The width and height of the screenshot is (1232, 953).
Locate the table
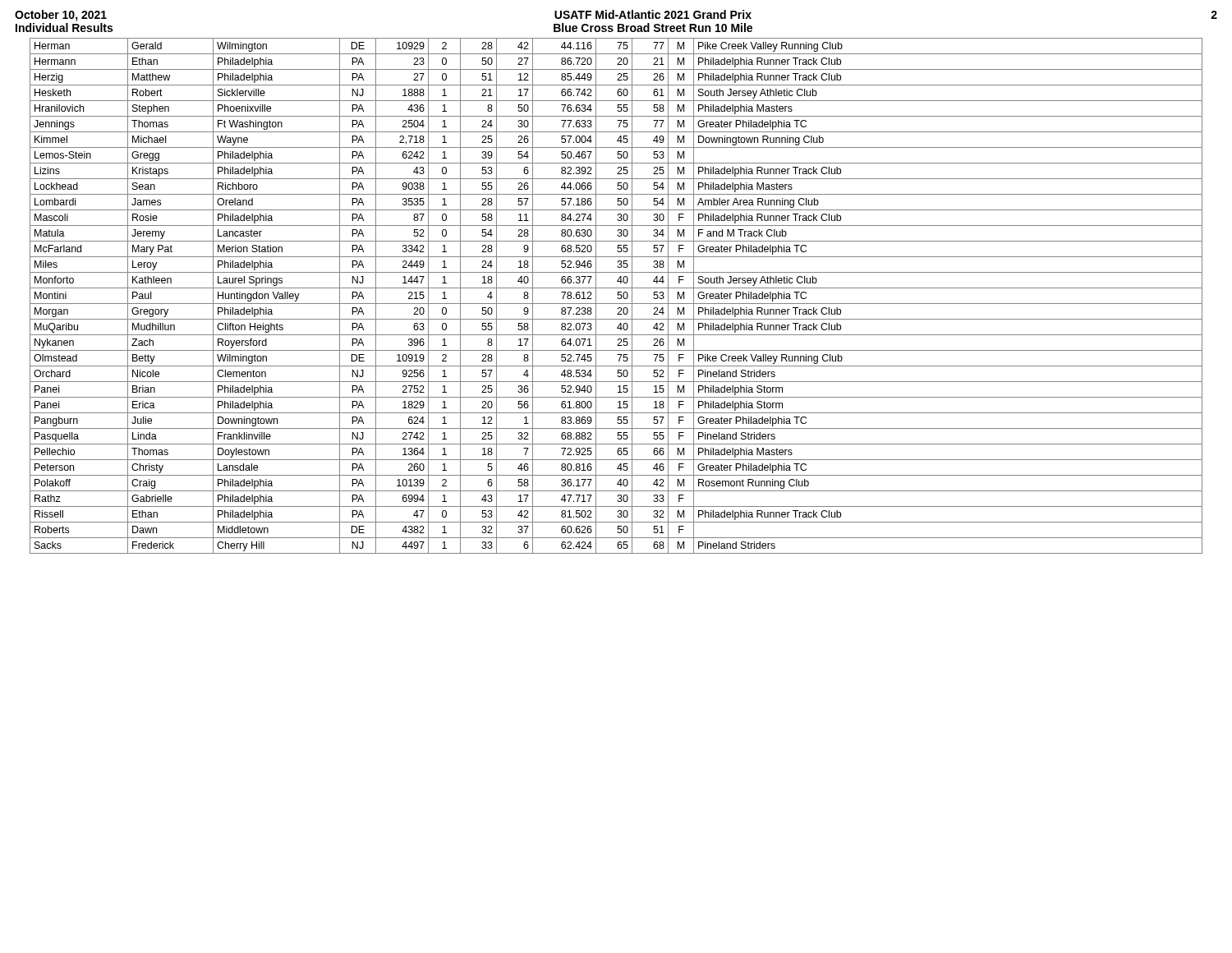pos(616,296)
